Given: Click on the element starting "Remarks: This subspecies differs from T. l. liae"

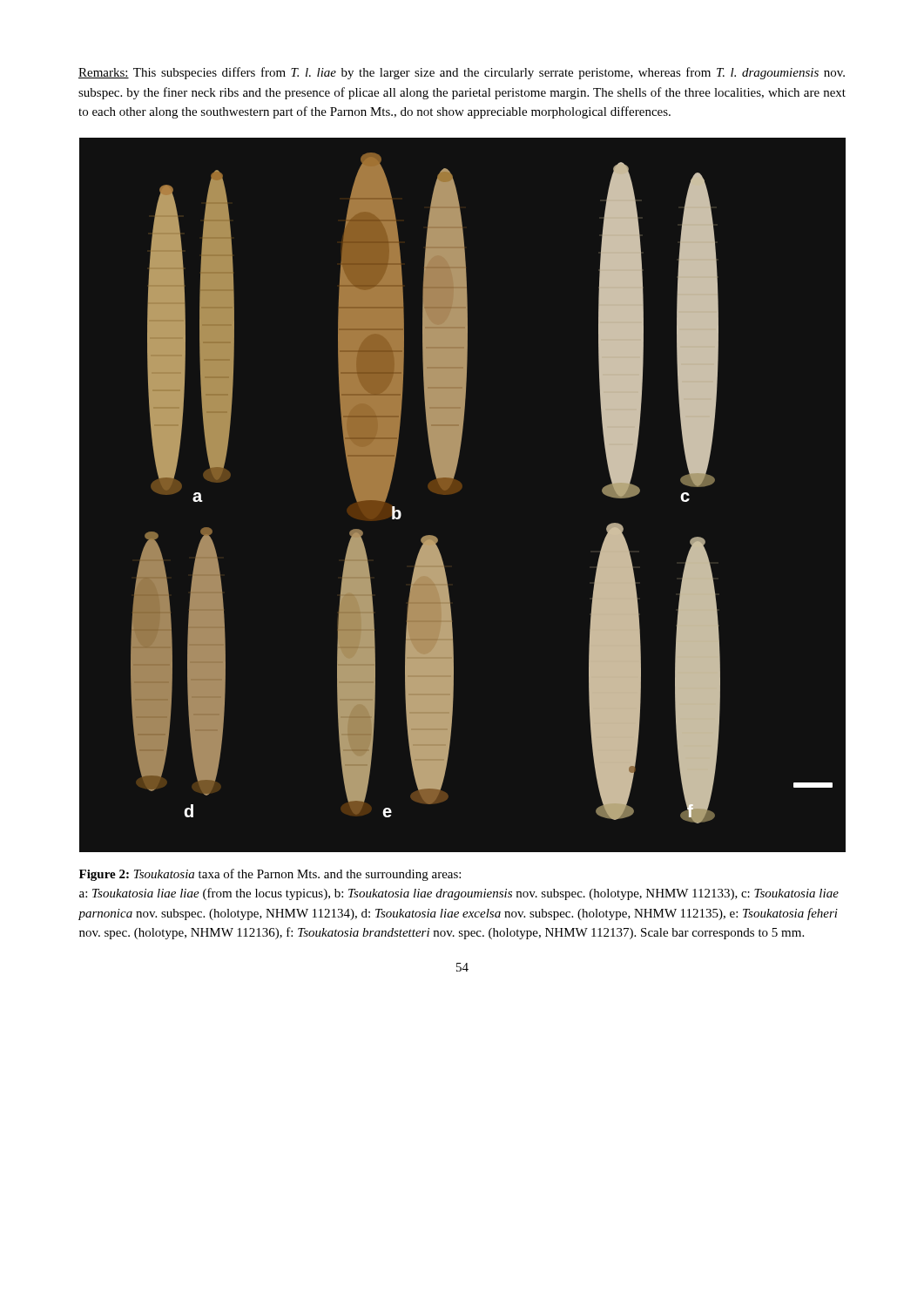Looking at the screenshot, I should 462,92.
